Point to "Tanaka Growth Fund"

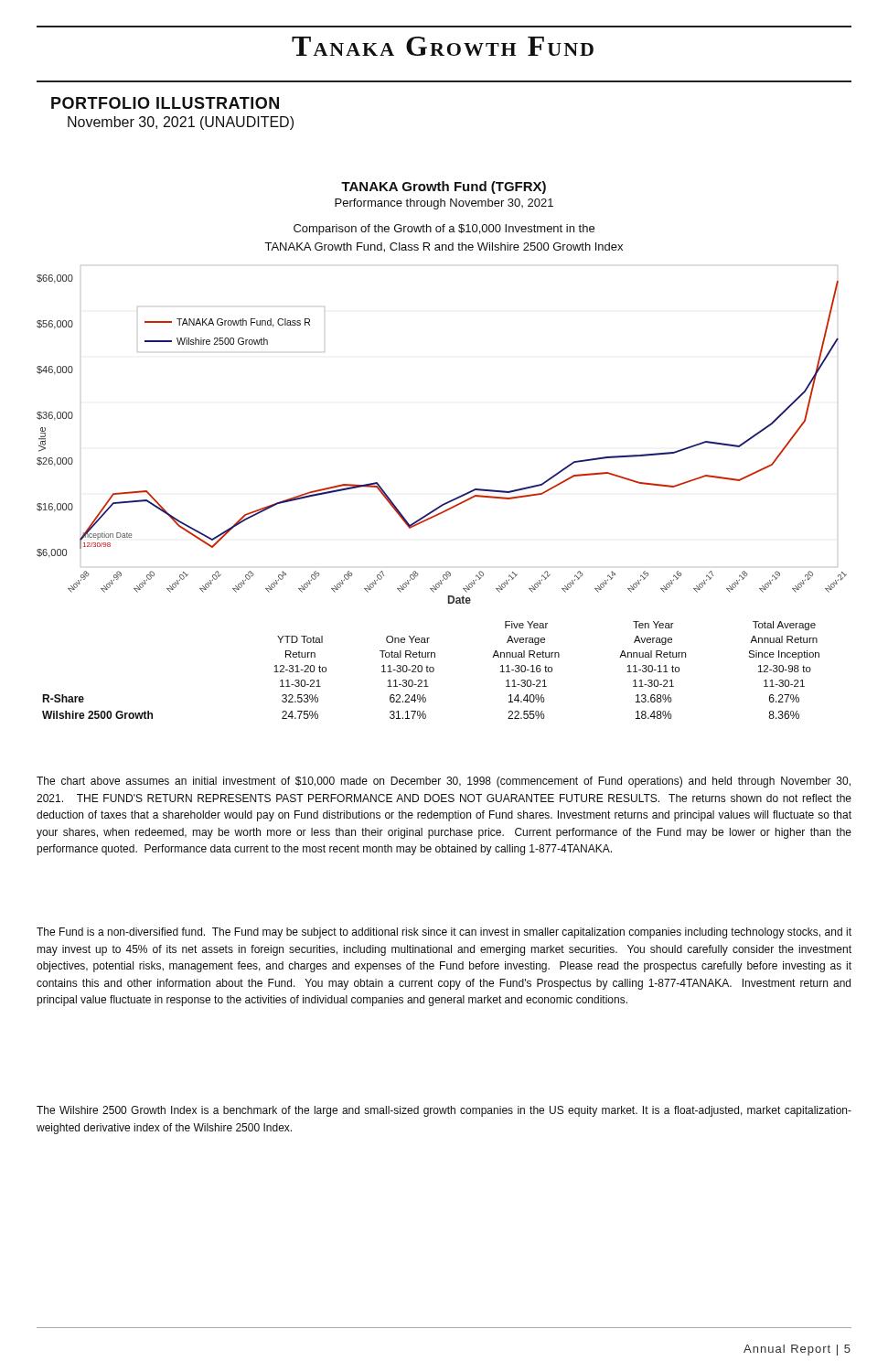(x=444, y=46)
